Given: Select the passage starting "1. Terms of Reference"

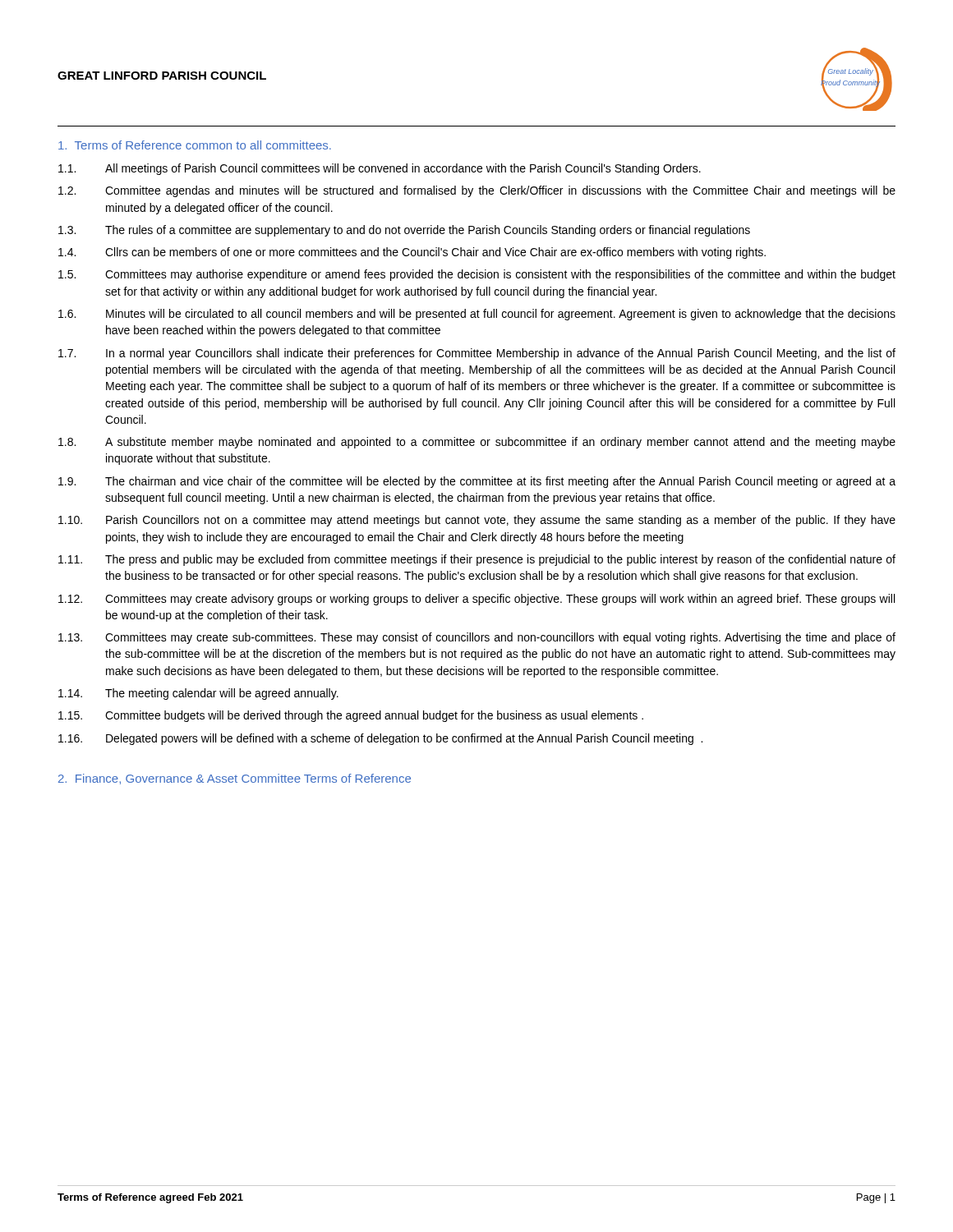Looking at the screenshot, I should (x=195, y=145).
